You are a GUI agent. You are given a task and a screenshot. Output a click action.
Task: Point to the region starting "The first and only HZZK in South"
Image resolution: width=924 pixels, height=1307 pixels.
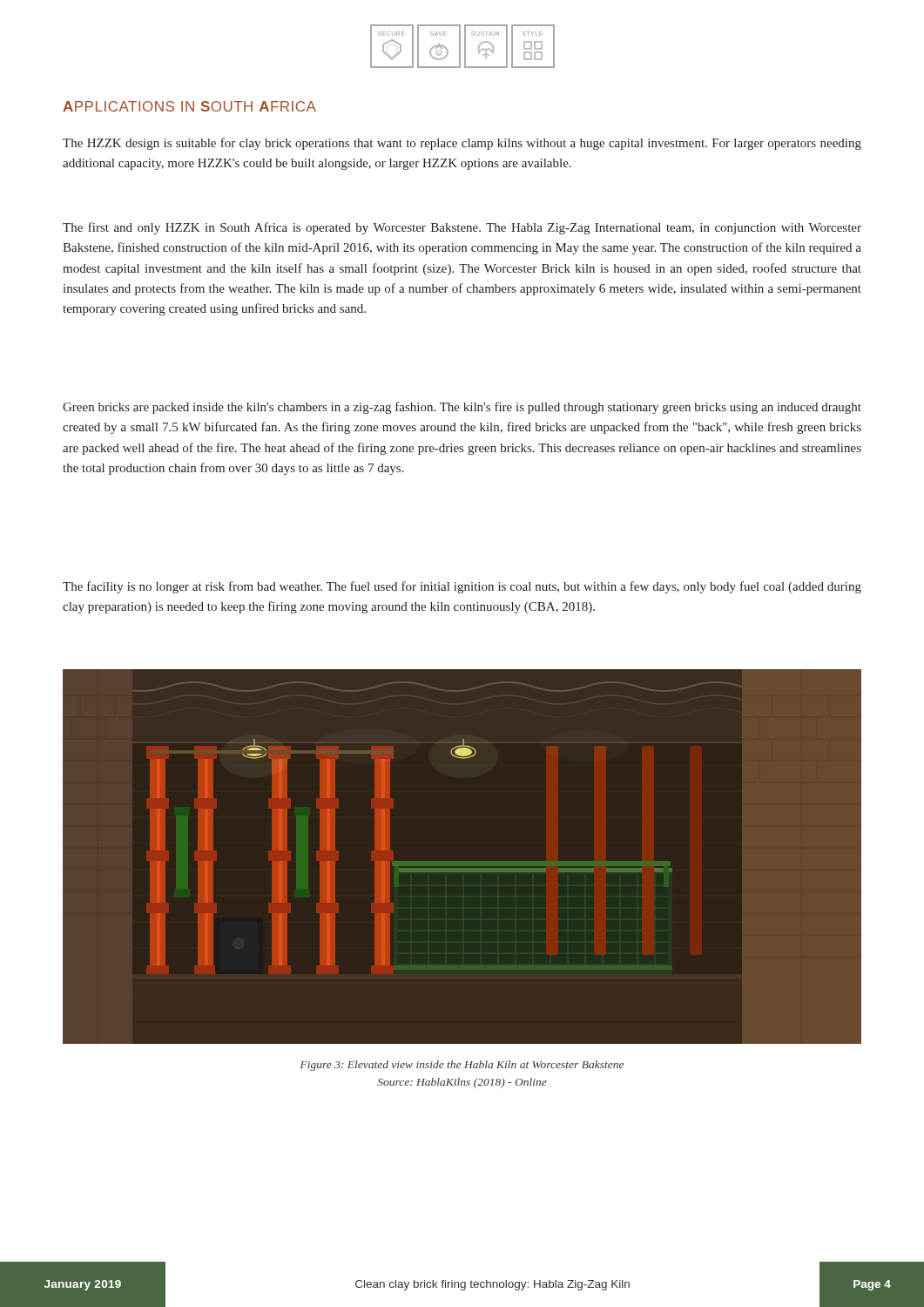[462, 268]
